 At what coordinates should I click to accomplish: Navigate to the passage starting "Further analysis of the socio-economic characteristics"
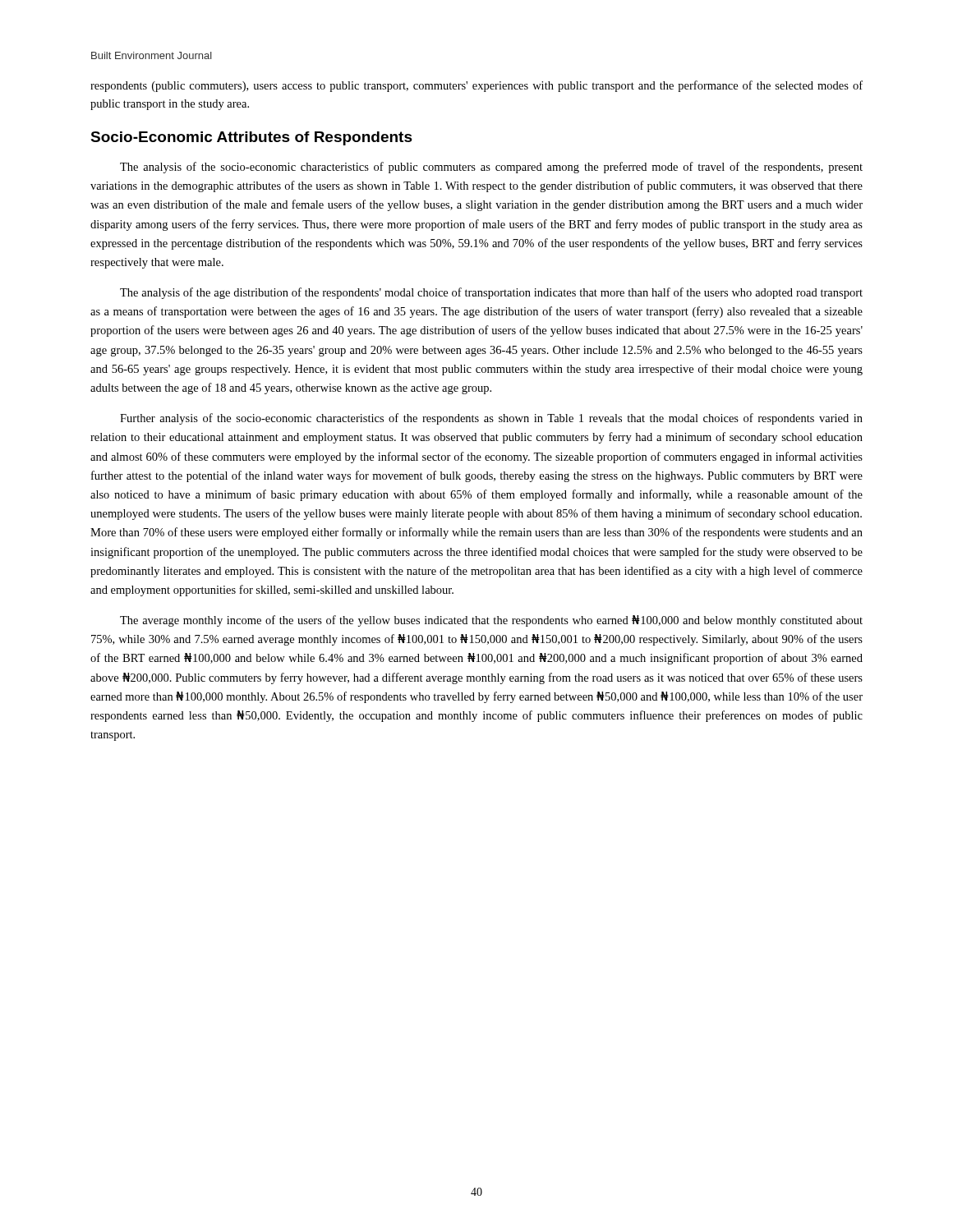tap(476, 504)
